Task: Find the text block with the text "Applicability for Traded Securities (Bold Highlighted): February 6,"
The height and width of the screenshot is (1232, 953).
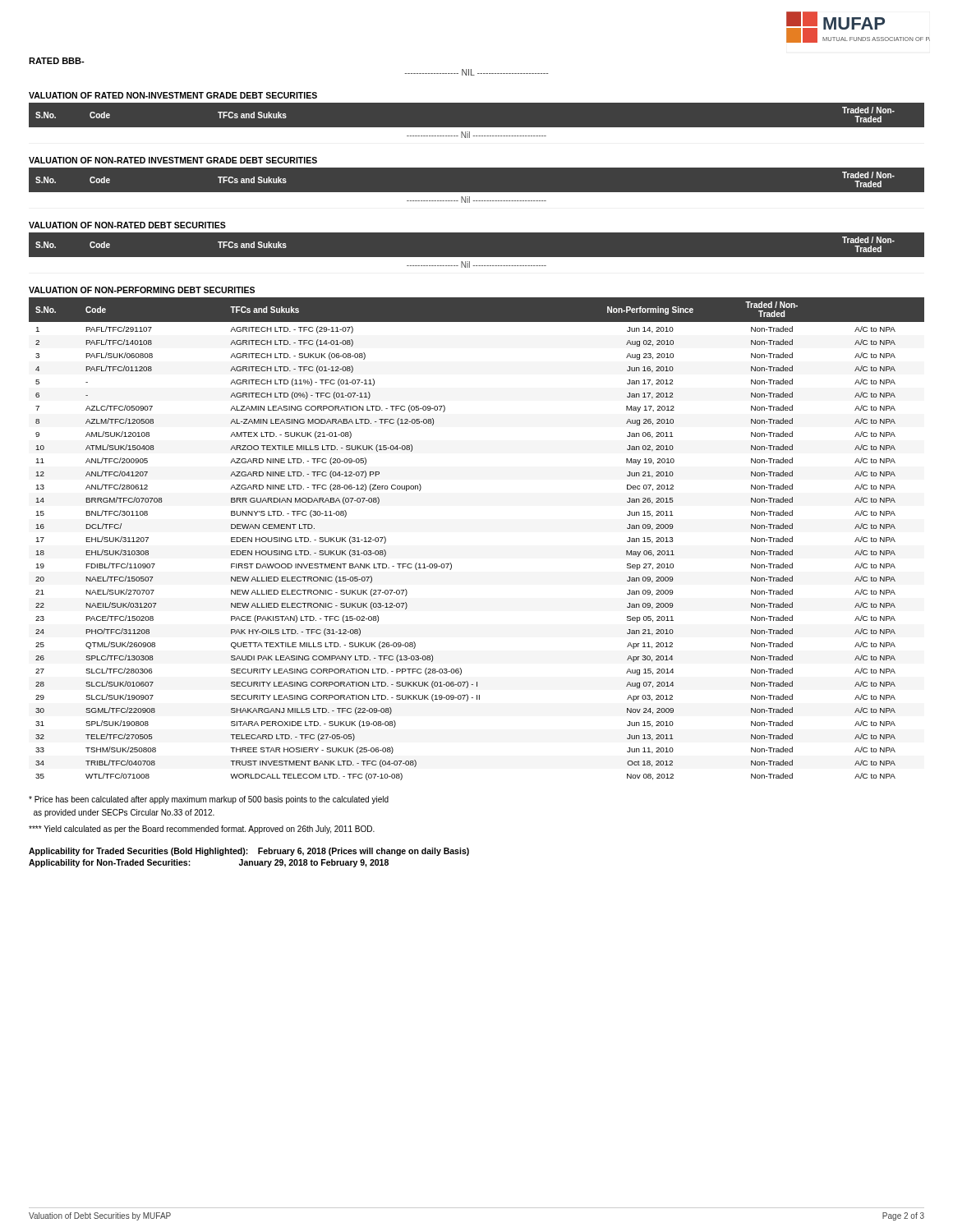Action: [249, 851]
